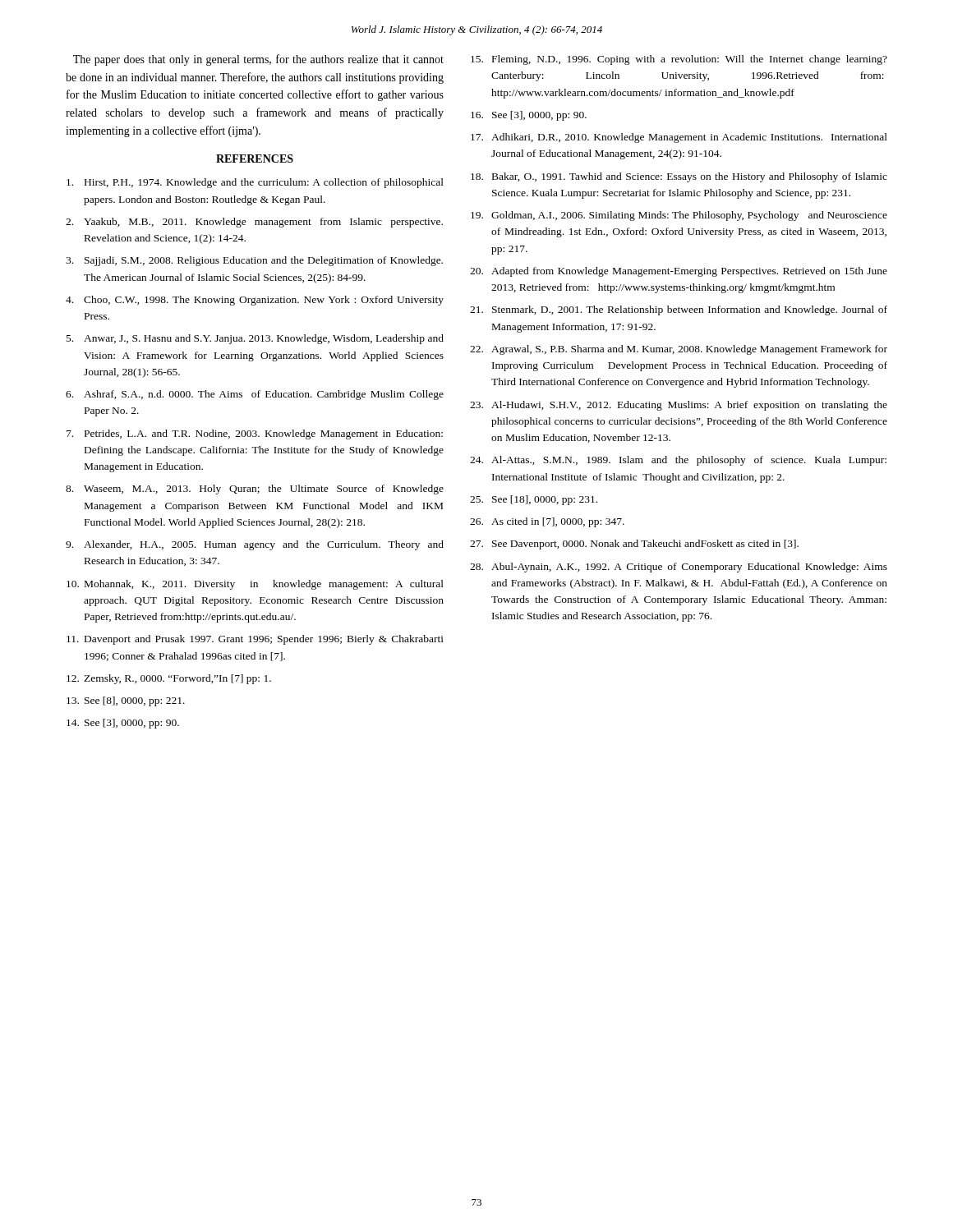Point to the block beginning "22. Agrawal, S., P.B. Sharma and"

[x=679, y=366]
